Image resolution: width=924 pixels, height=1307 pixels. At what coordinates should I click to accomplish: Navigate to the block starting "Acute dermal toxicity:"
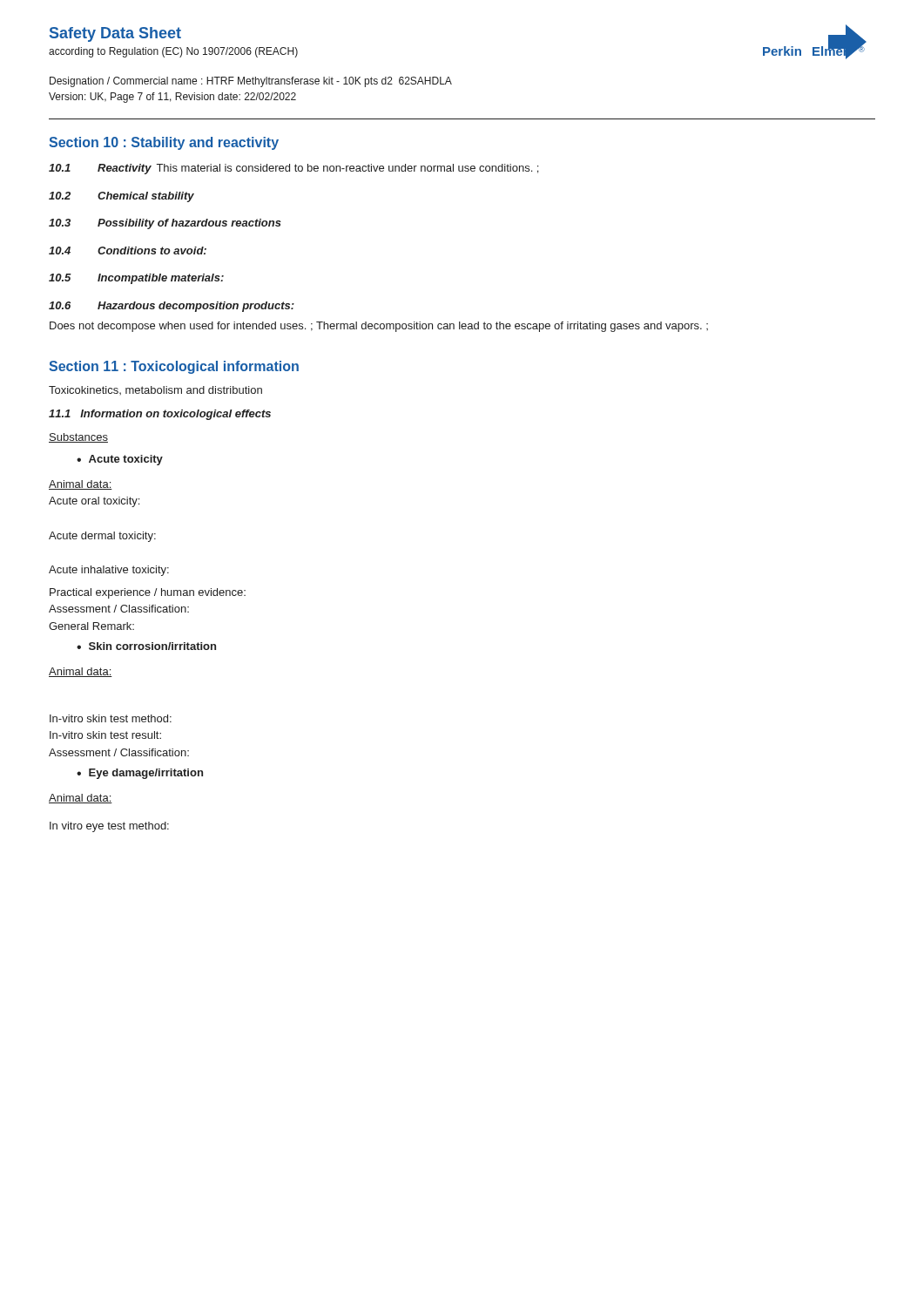[x=103, y=535]
